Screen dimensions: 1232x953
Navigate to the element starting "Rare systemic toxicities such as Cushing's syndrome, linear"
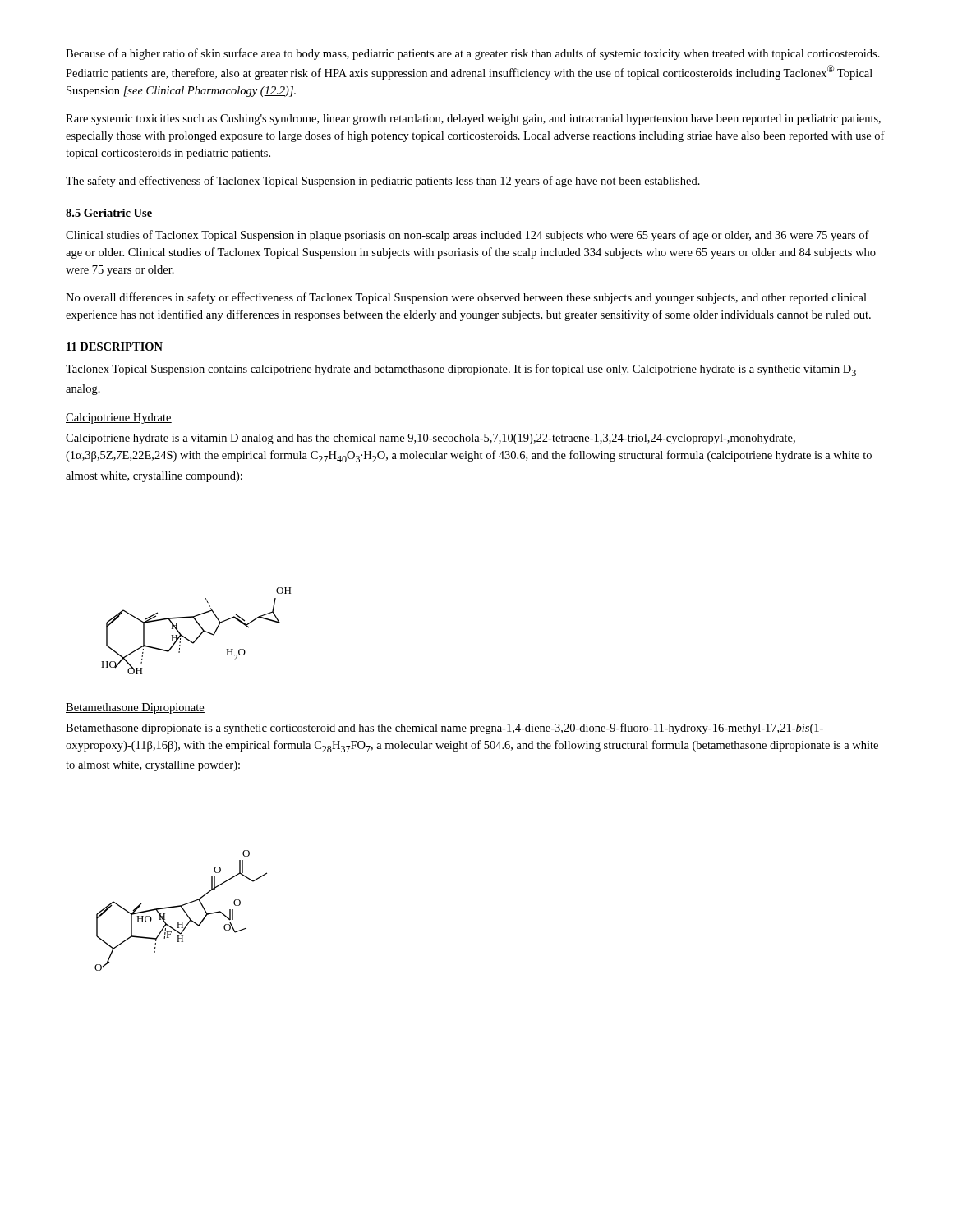[476, 136]
